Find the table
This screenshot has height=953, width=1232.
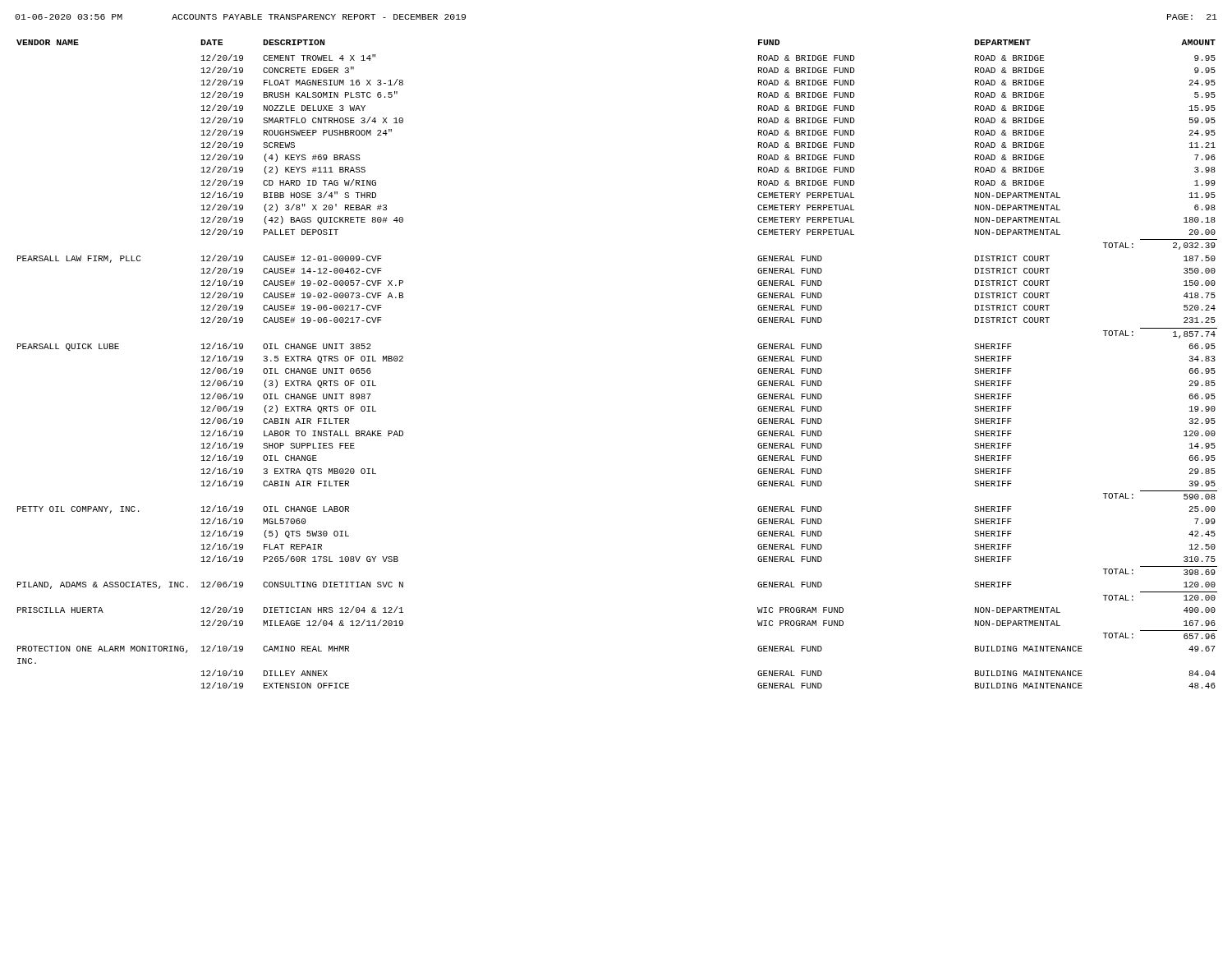(616, 491)
